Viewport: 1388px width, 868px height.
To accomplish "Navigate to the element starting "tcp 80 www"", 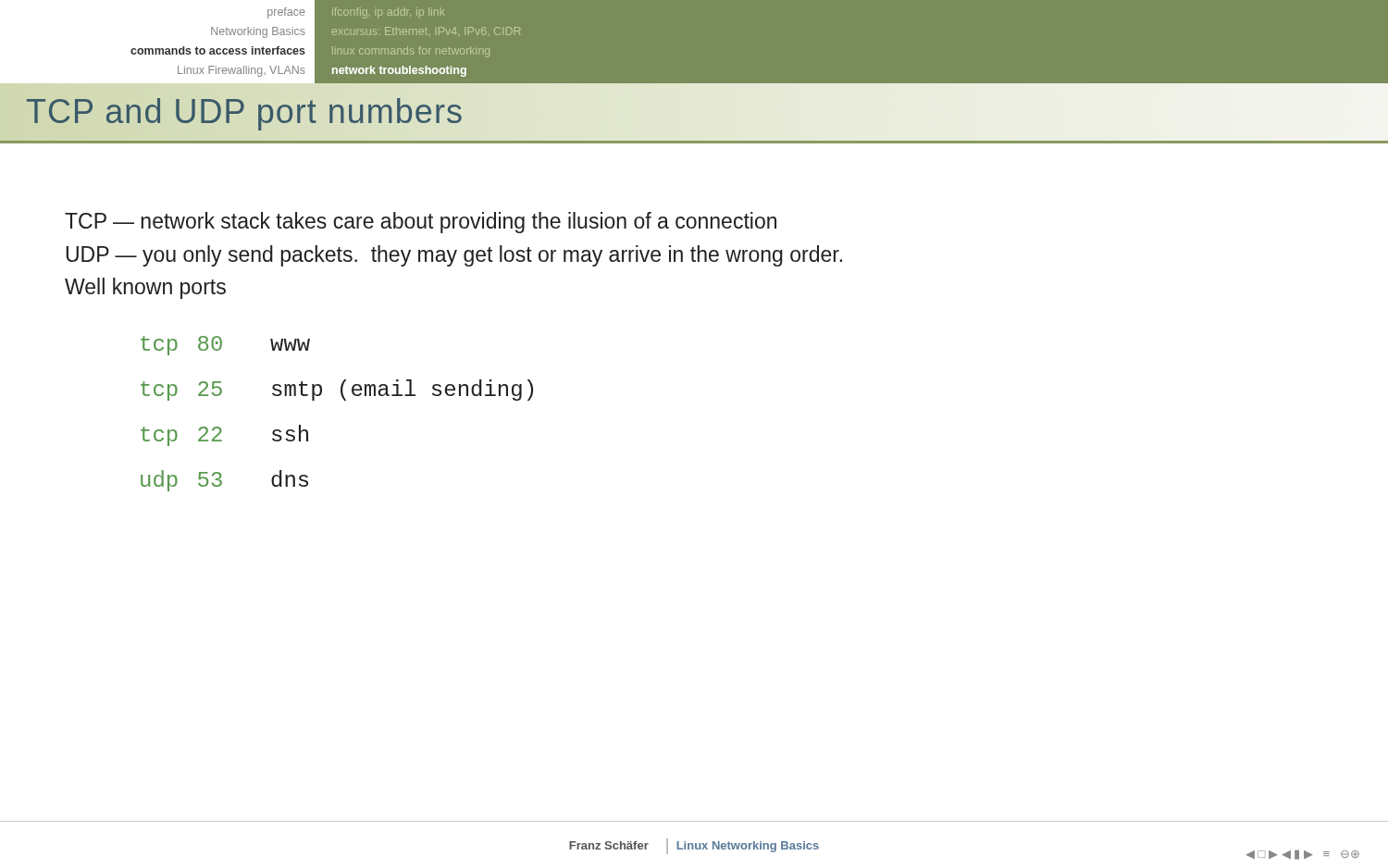I will pos(225,345).
